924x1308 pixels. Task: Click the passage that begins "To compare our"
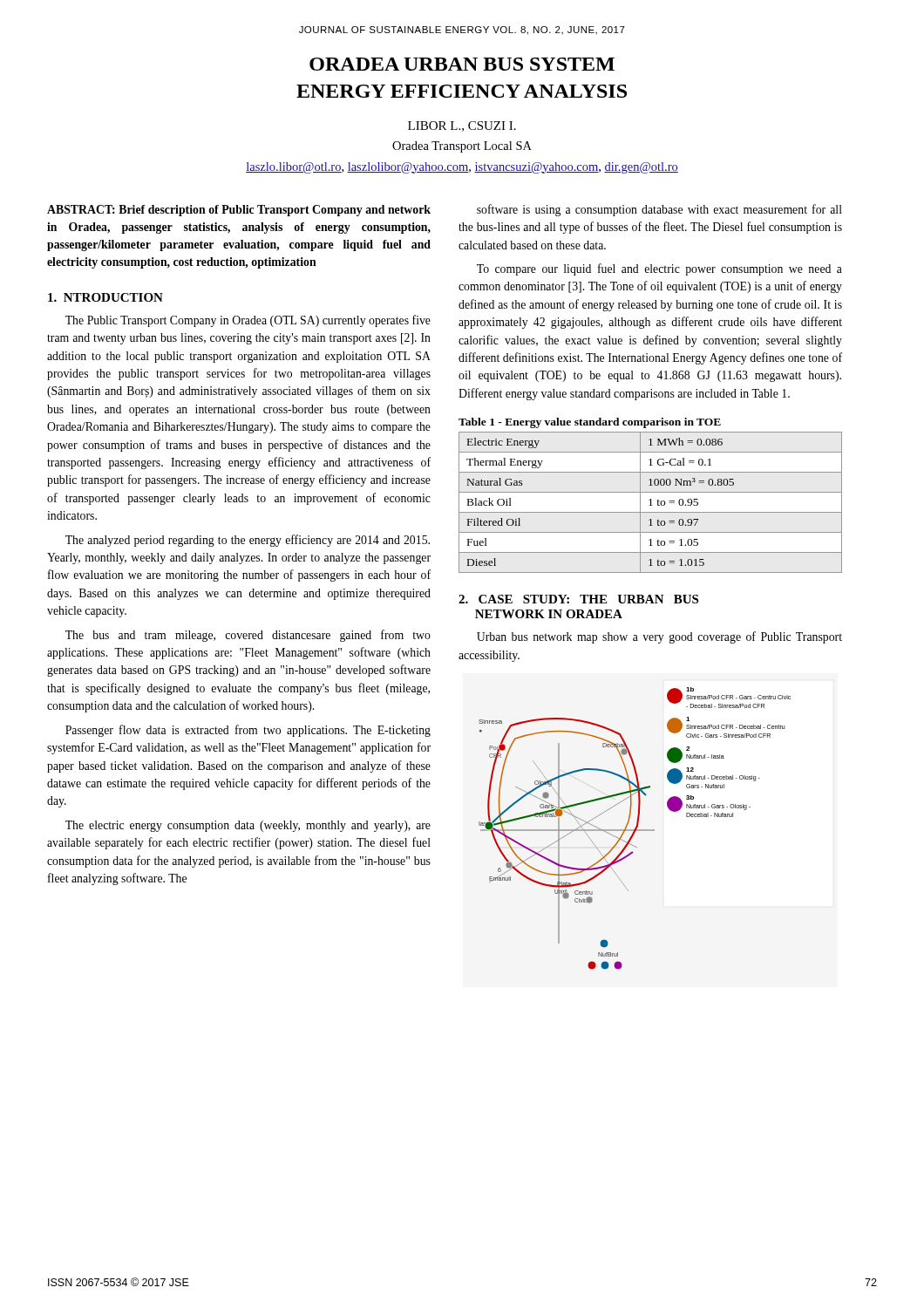click(650, 332)
